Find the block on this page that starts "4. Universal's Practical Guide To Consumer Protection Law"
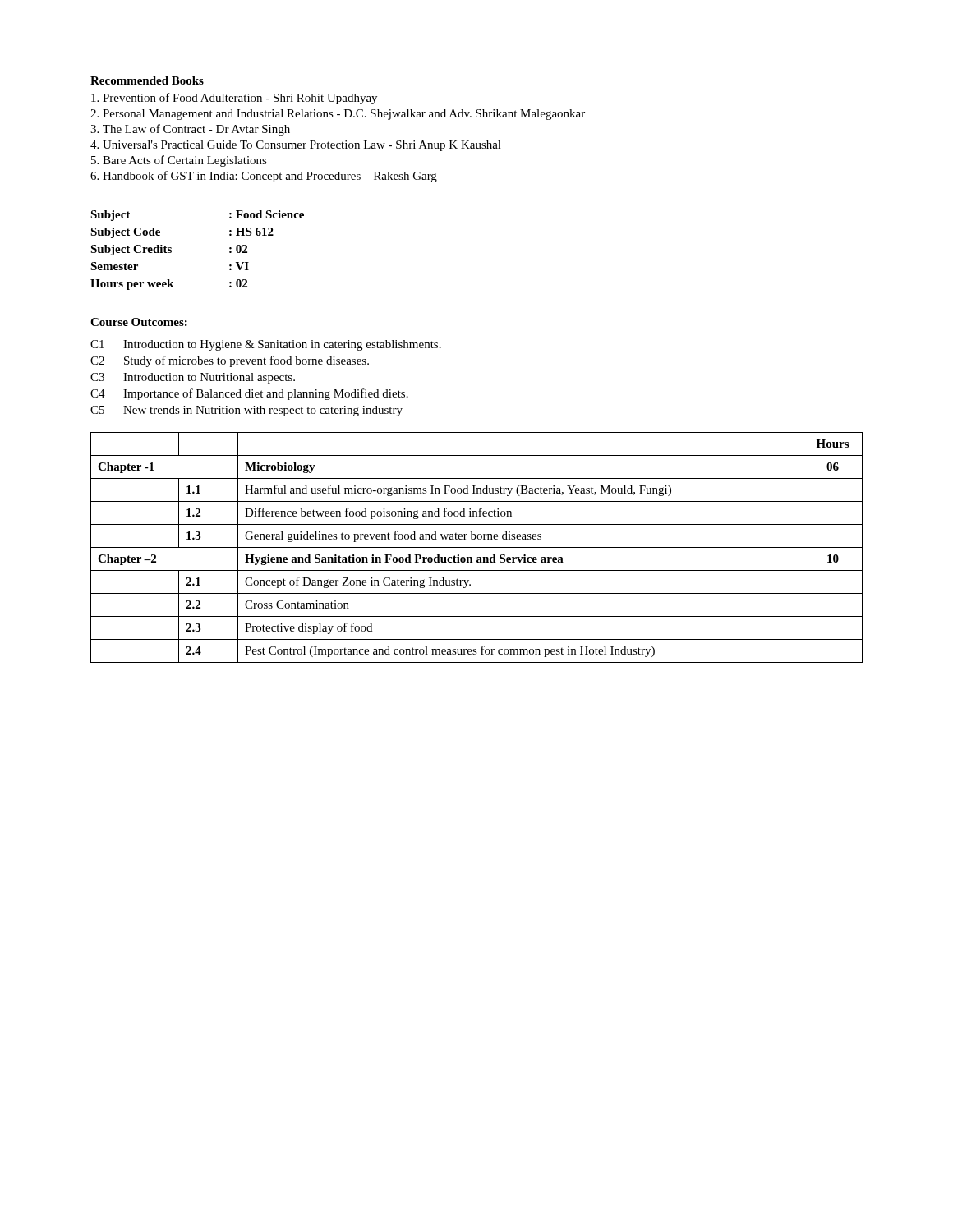Viewport: 953px width, 1232px height. click(x=296, y=145)
